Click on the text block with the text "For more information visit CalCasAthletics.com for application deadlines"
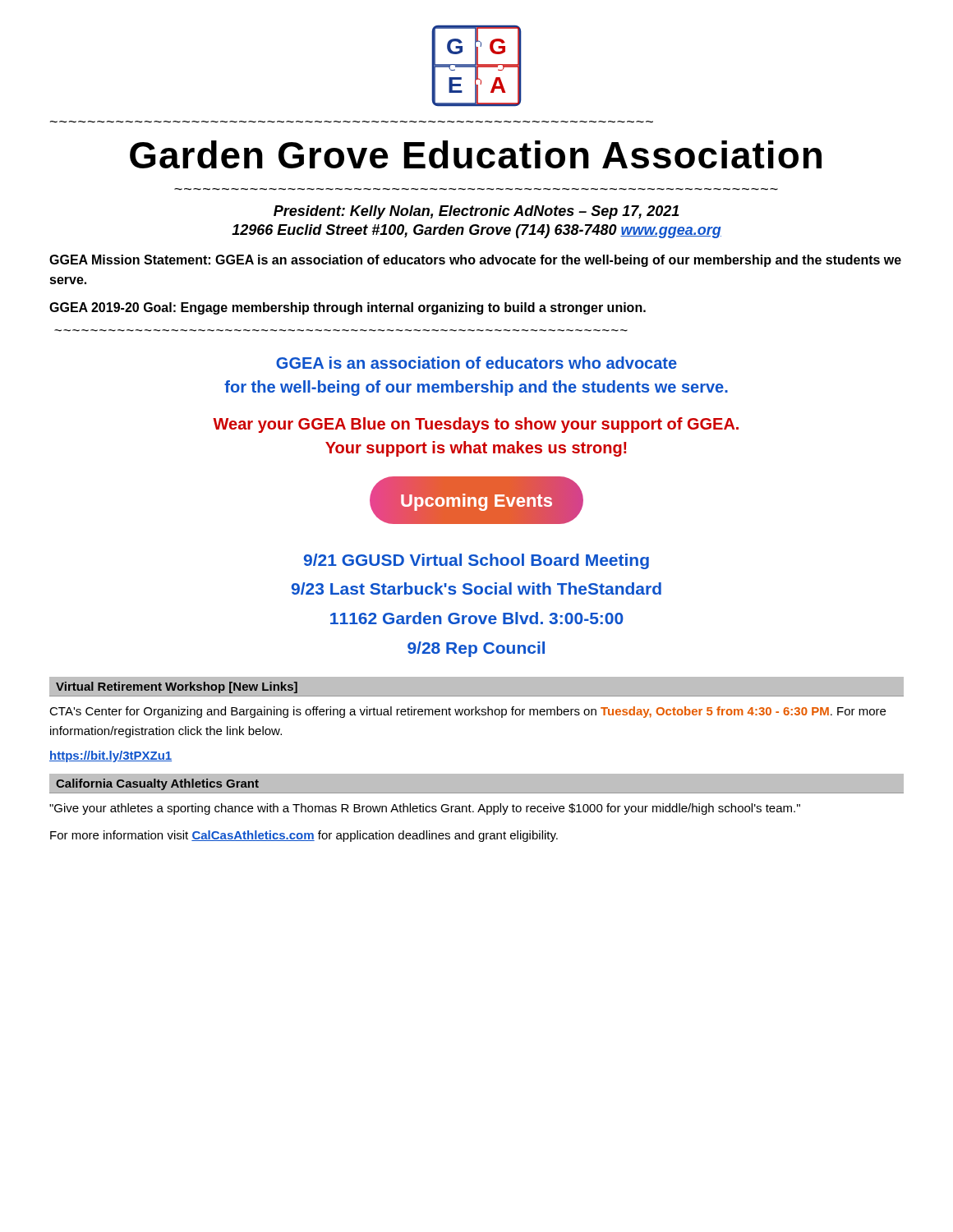 click(x=304, y=835)
